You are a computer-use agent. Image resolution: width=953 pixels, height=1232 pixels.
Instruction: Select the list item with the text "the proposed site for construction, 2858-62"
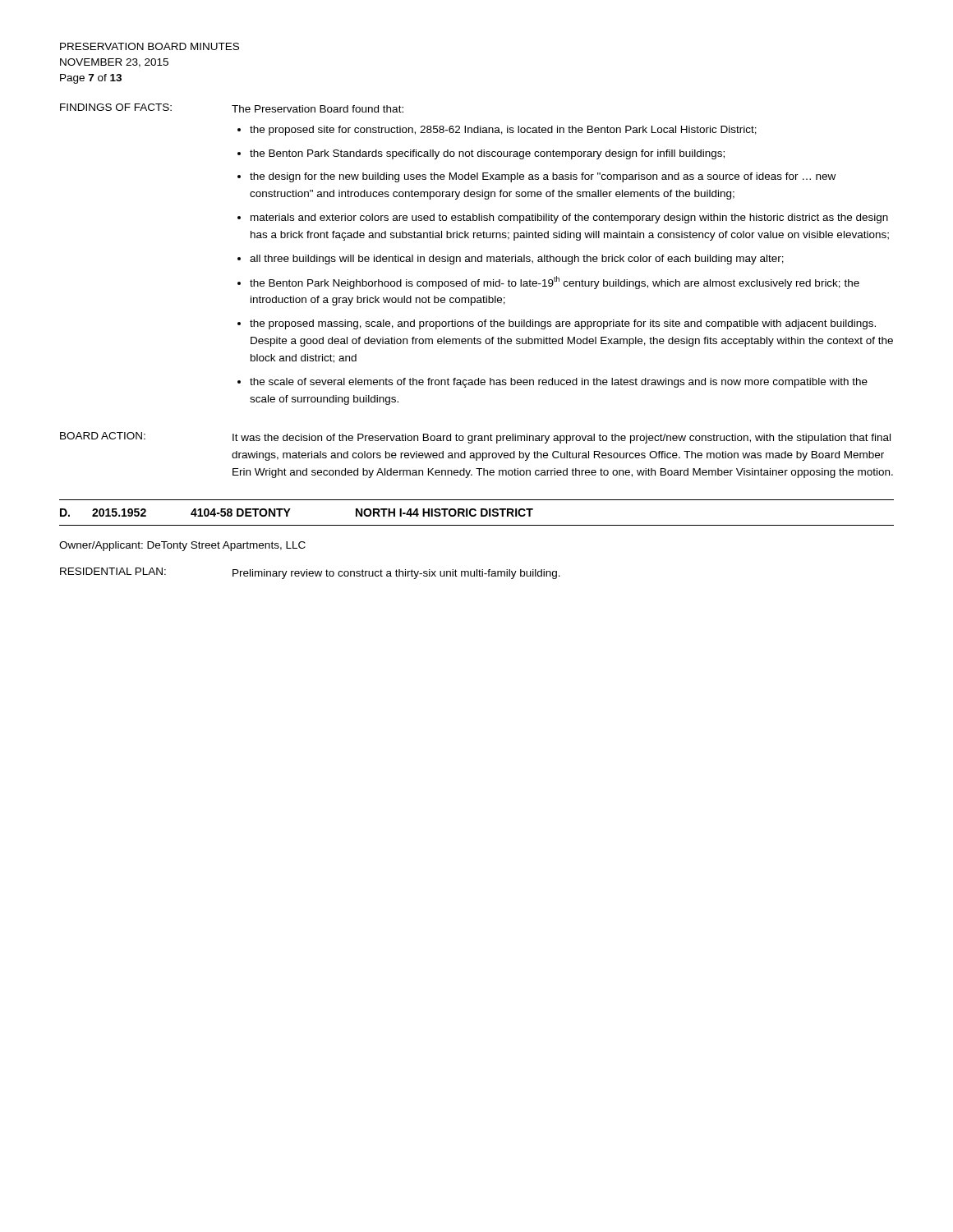click(503, 129)
